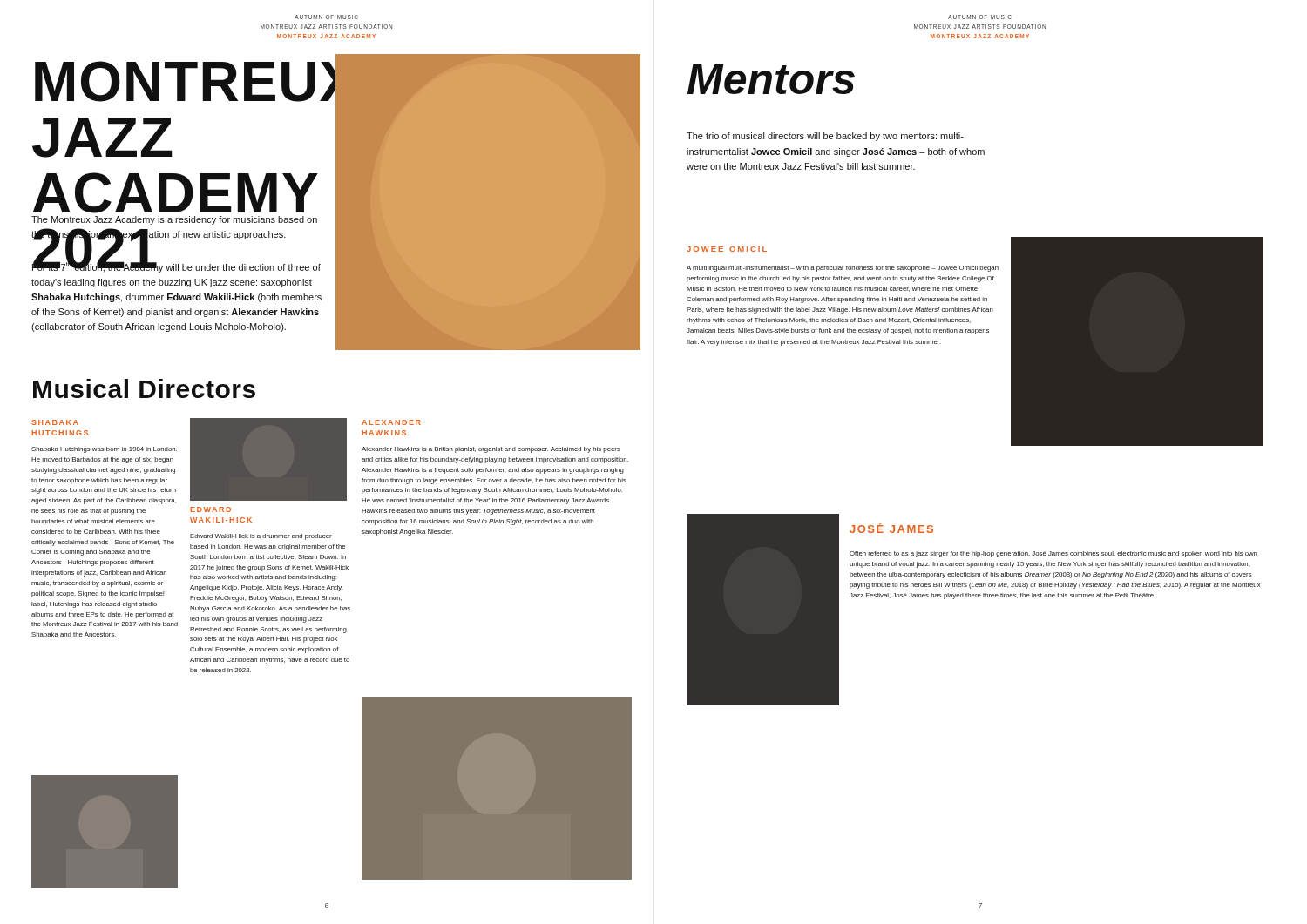Screen dimensions: 924x1307
Task: Click the passage that begins "For its 7th edition, the"
Action: tap(177, 297)
